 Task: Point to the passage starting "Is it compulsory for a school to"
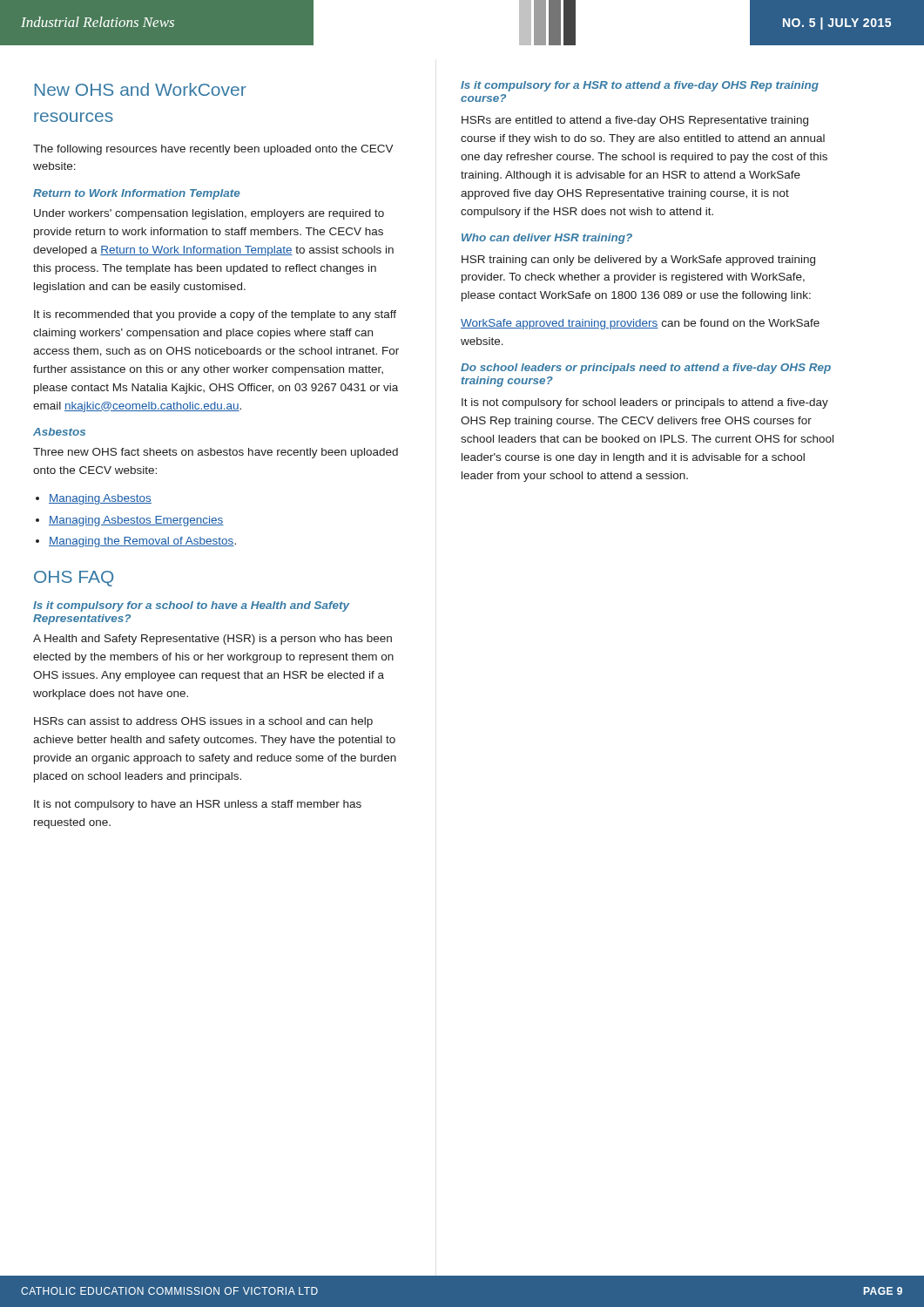pos(222,612)
